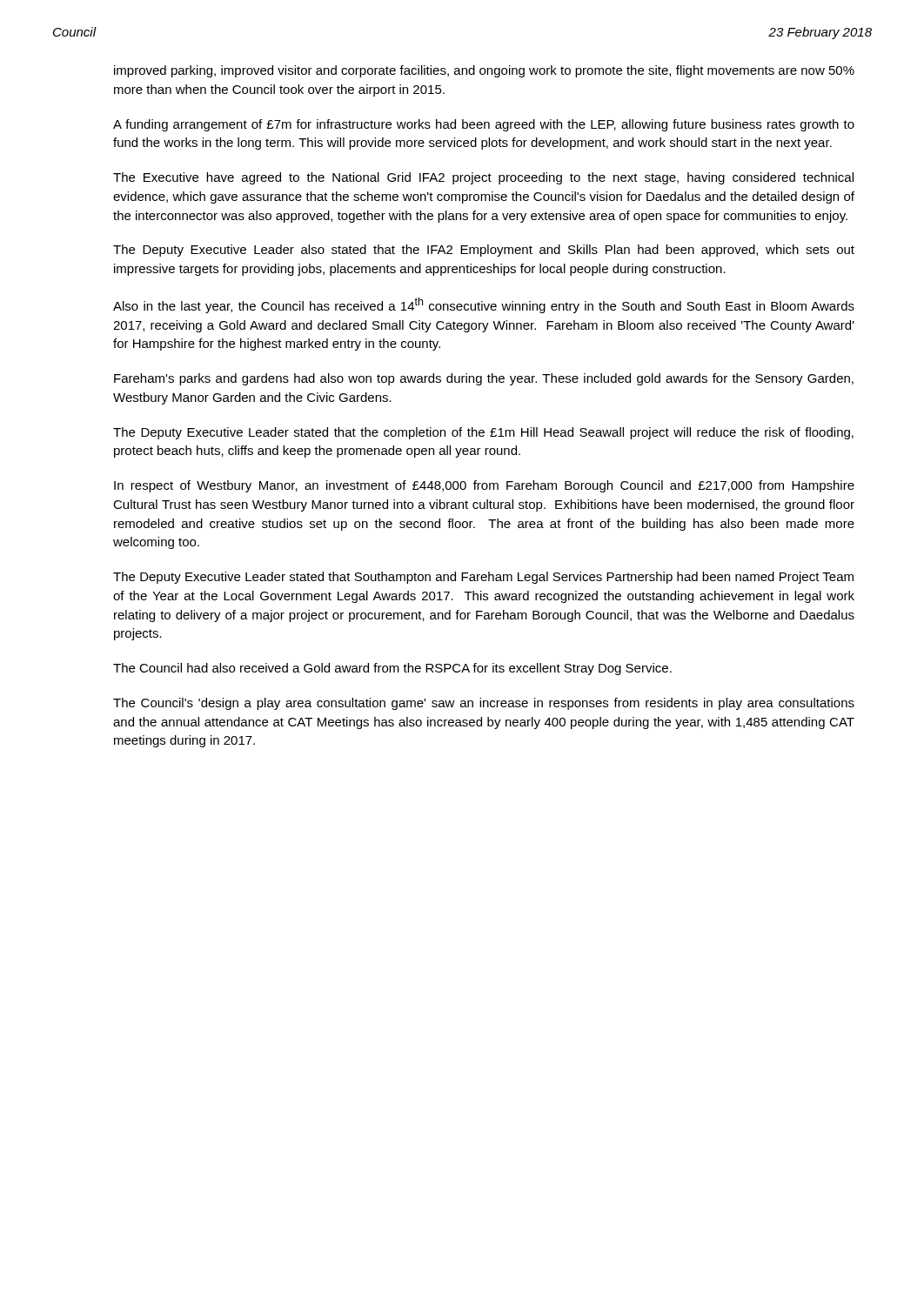The width and height of the screenshot is (924, 1305).
Task: Navigate to the text block starting "improved parking, improved visitor and corporate facilities,"
Action: tap(484, 79)
